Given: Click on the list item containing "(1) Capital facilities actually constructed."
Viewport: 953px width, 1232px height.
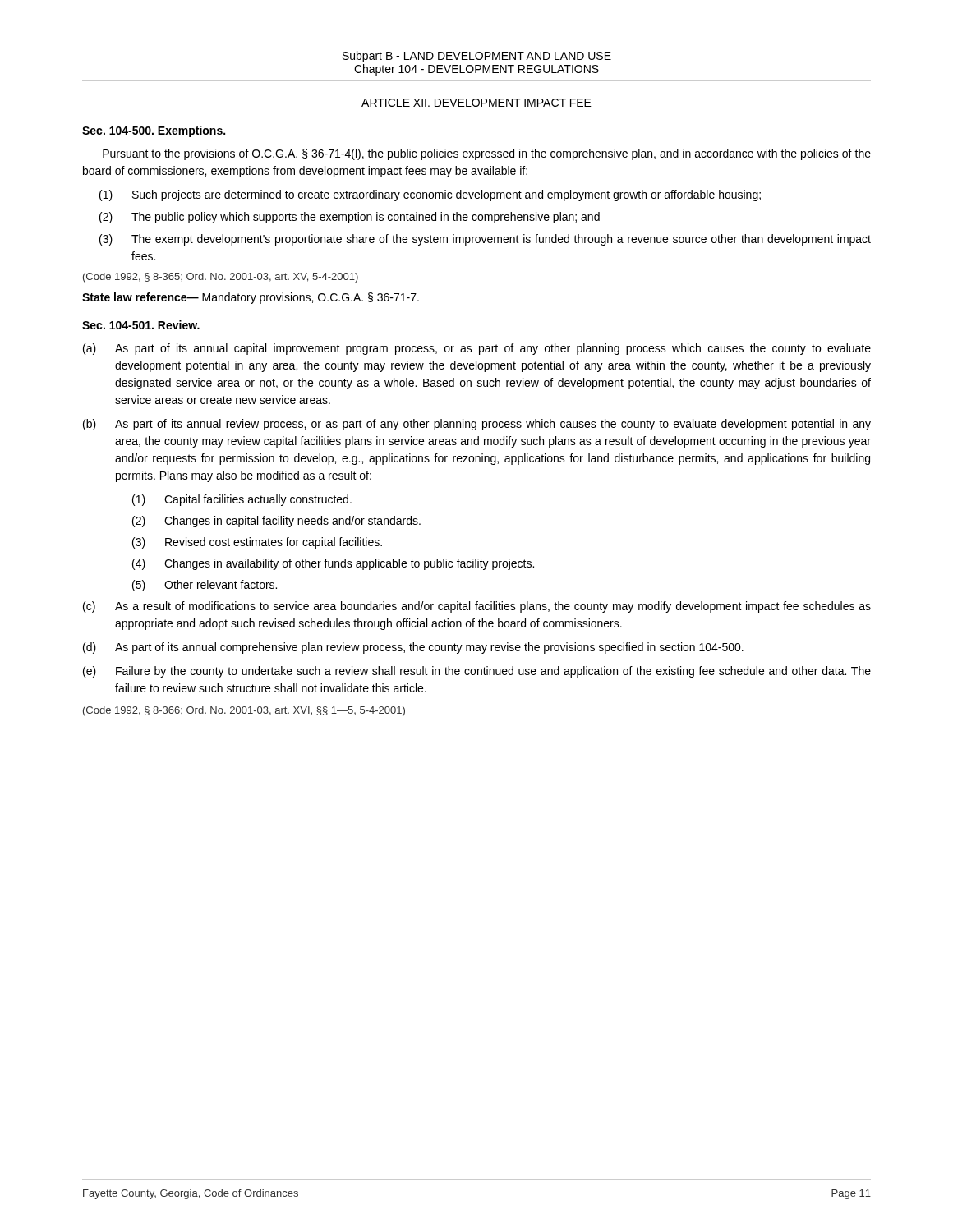Looking at the screenshot, I should [242, 500].
